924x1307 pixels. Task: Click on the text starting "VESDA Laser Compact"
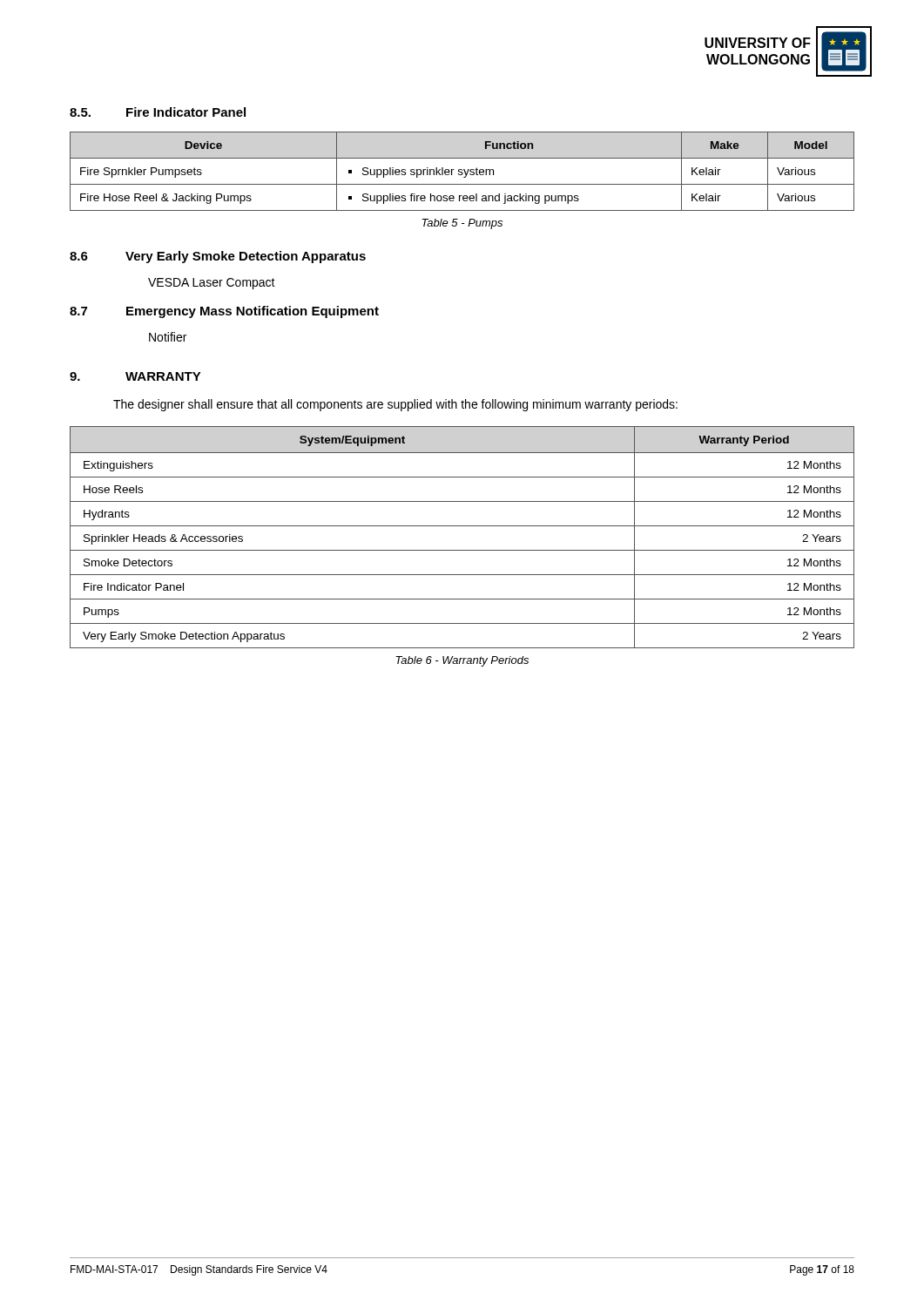(211, 282)
